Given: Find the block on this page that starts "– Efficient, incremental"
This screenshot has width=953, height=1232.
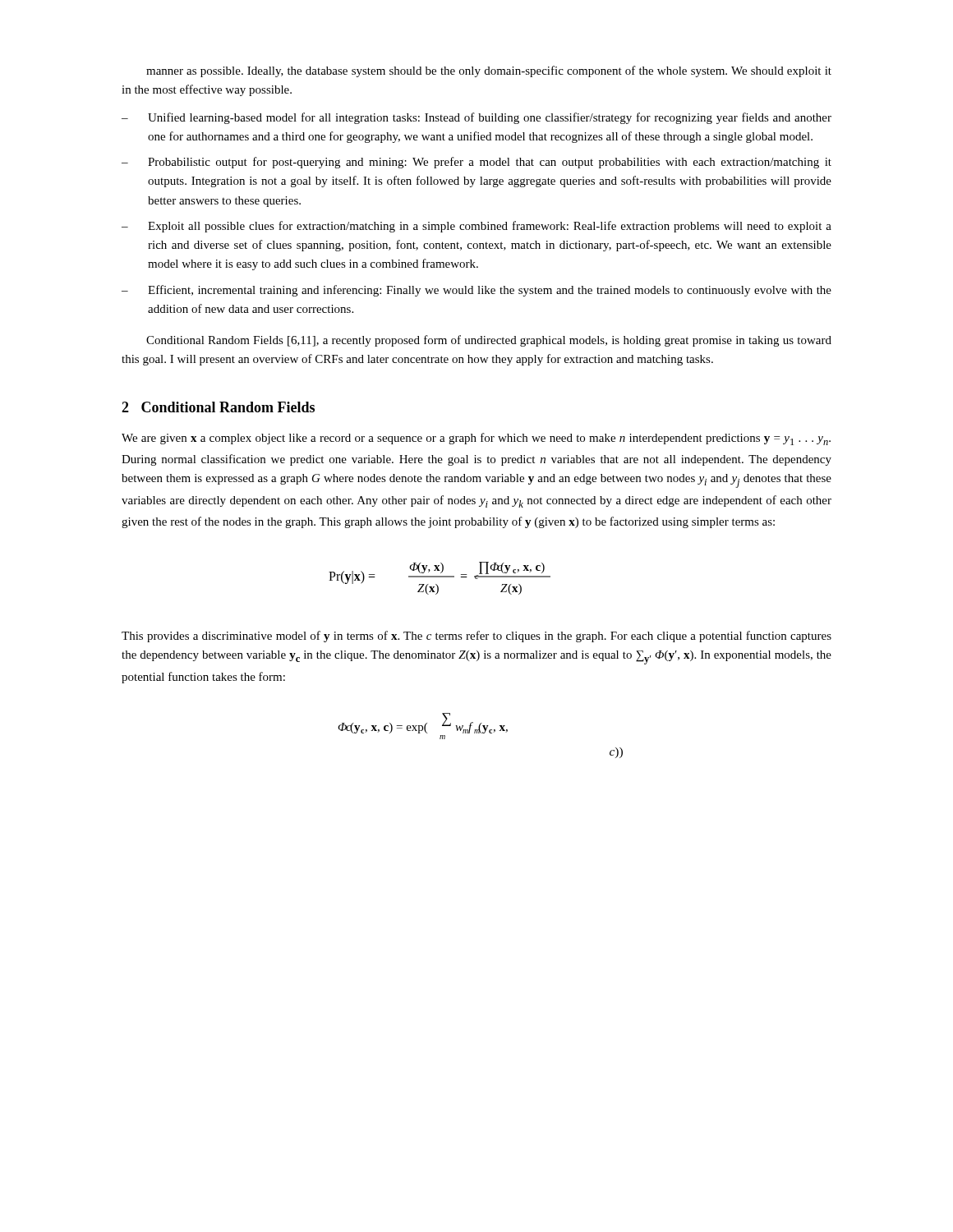Looking at the screenshot, I should 476,300.
